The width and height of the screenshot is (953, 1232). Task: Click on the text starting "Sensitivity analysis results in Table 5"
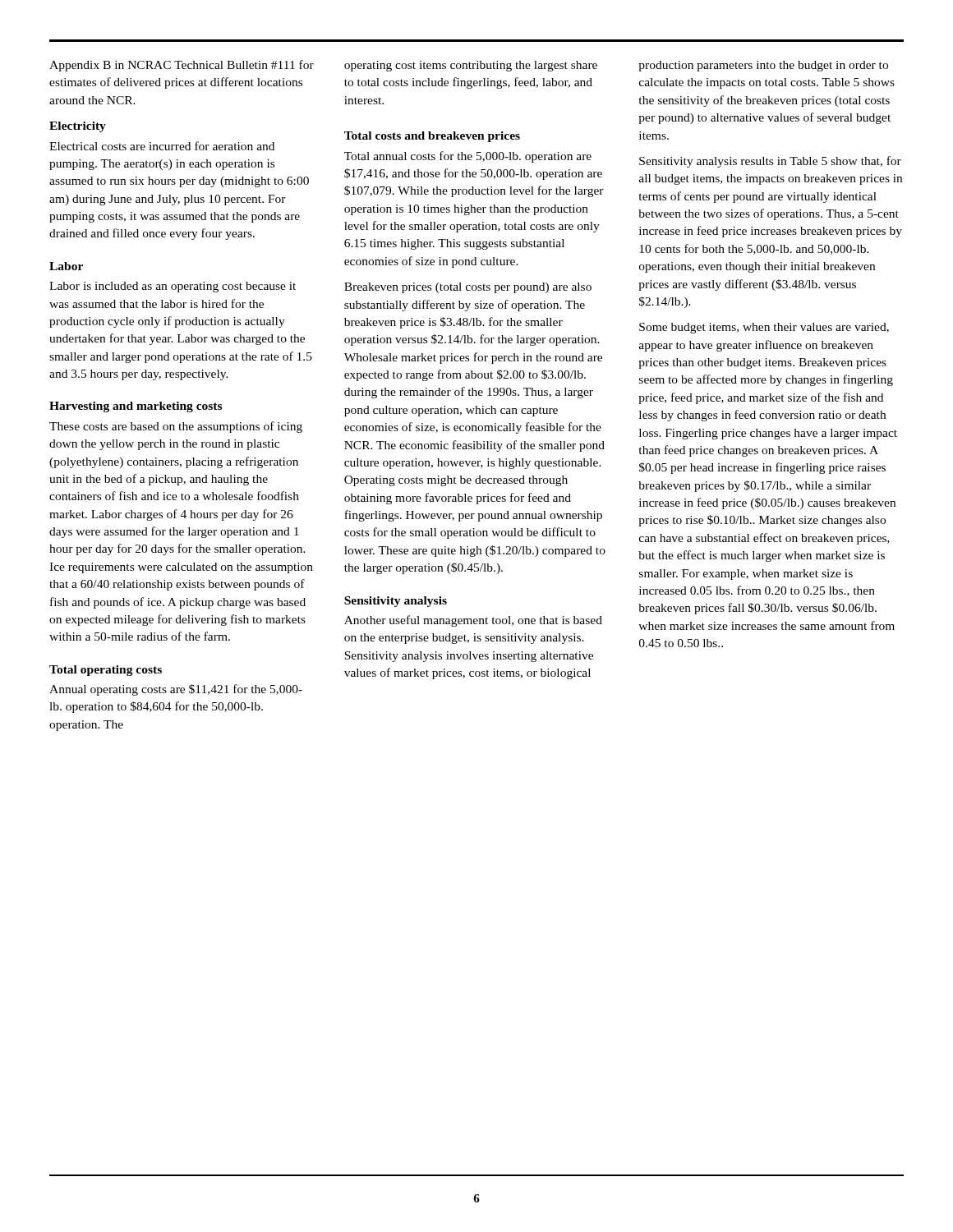click(771, 231)
